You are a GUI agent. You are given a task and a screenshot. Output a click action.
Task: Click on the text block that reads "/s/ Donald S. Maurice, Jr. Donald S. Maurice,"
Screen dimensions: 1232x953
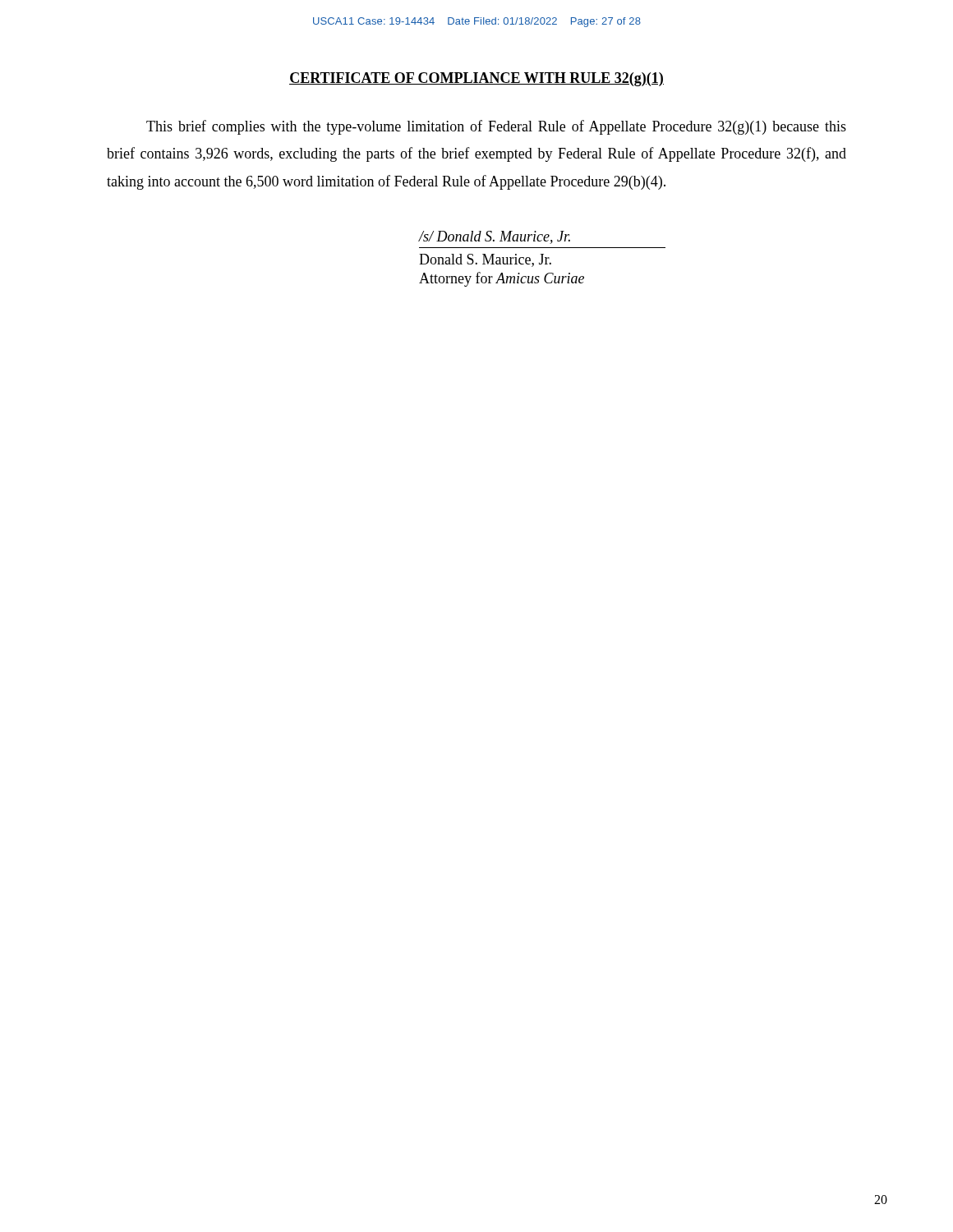point(633,258)
